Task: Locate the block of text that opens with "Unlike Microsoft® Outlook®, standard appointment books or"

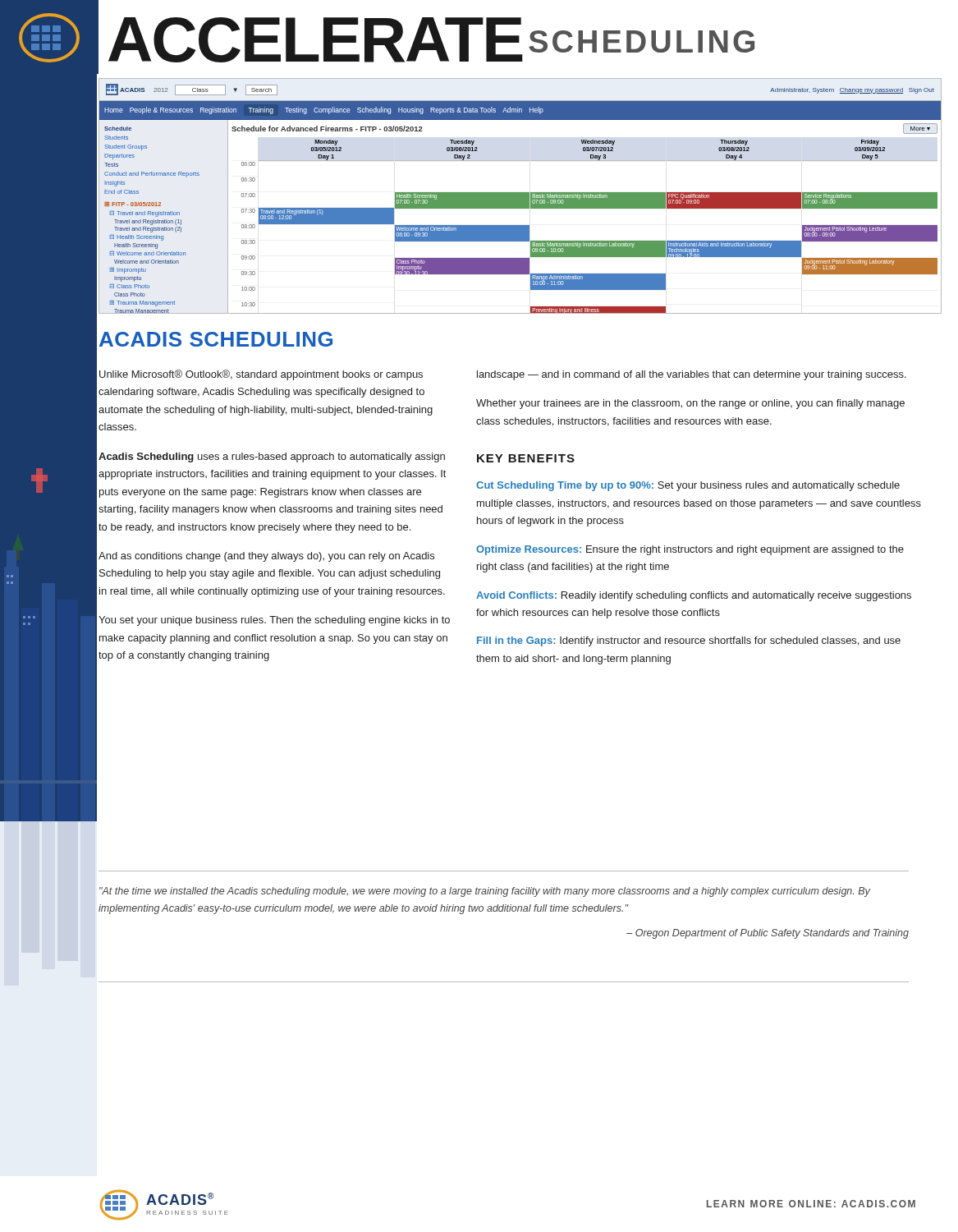Action: click(266, 401)
